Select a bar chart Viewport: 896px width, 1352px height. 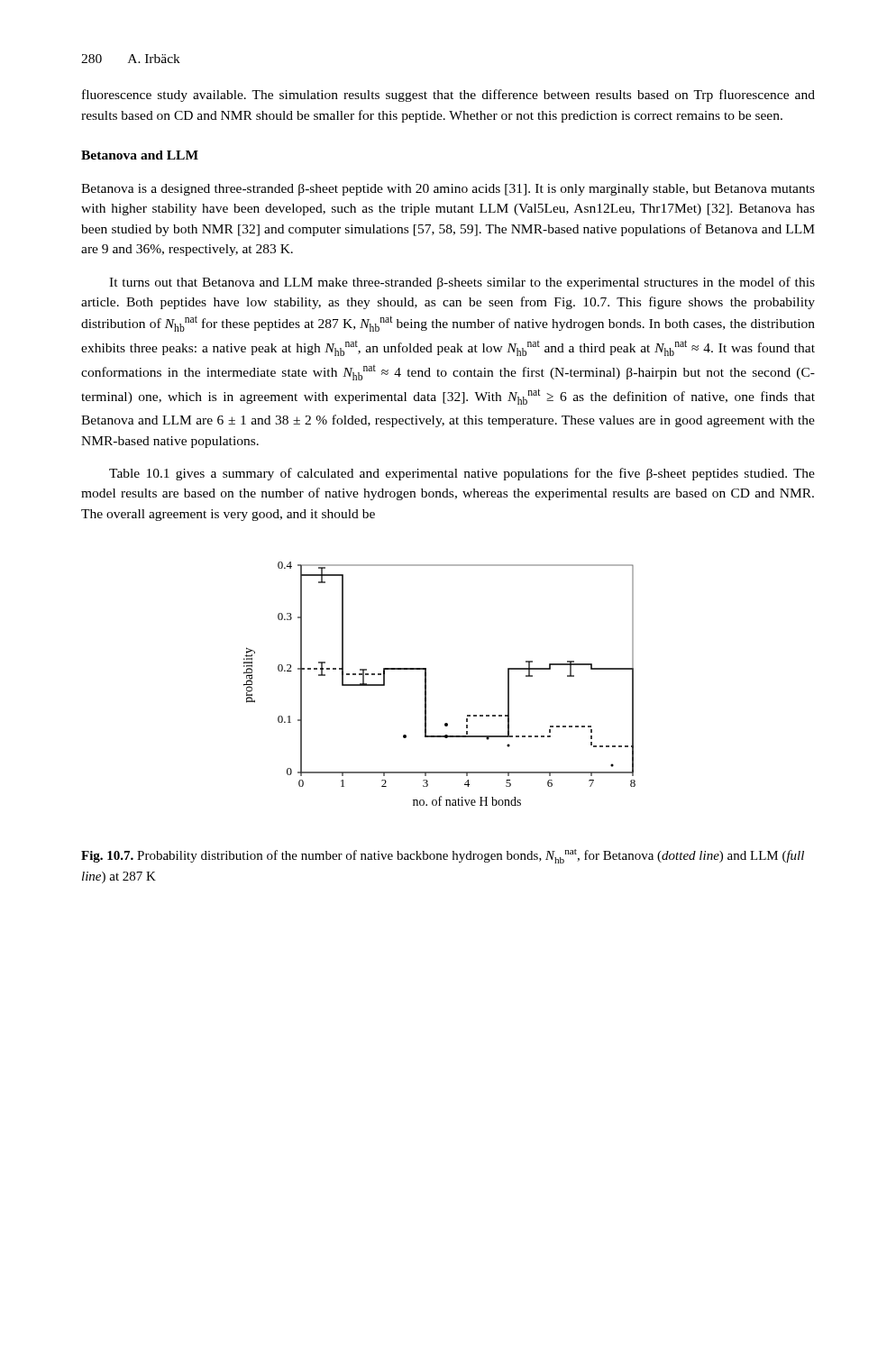tap(448, 692)
